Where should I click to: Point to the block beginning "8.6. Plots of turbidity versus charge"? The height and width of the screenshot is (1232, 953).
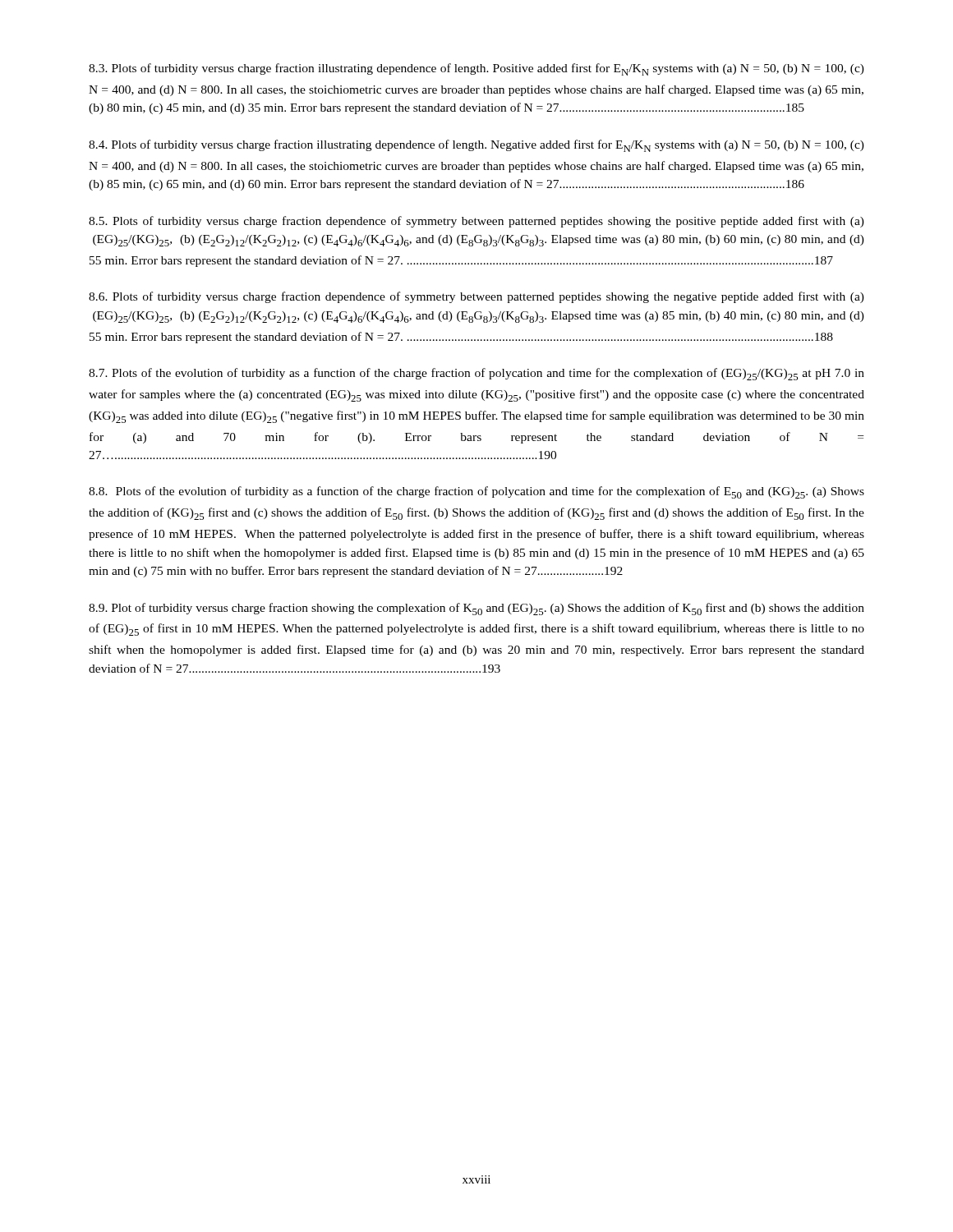click(x=476, y=316)
